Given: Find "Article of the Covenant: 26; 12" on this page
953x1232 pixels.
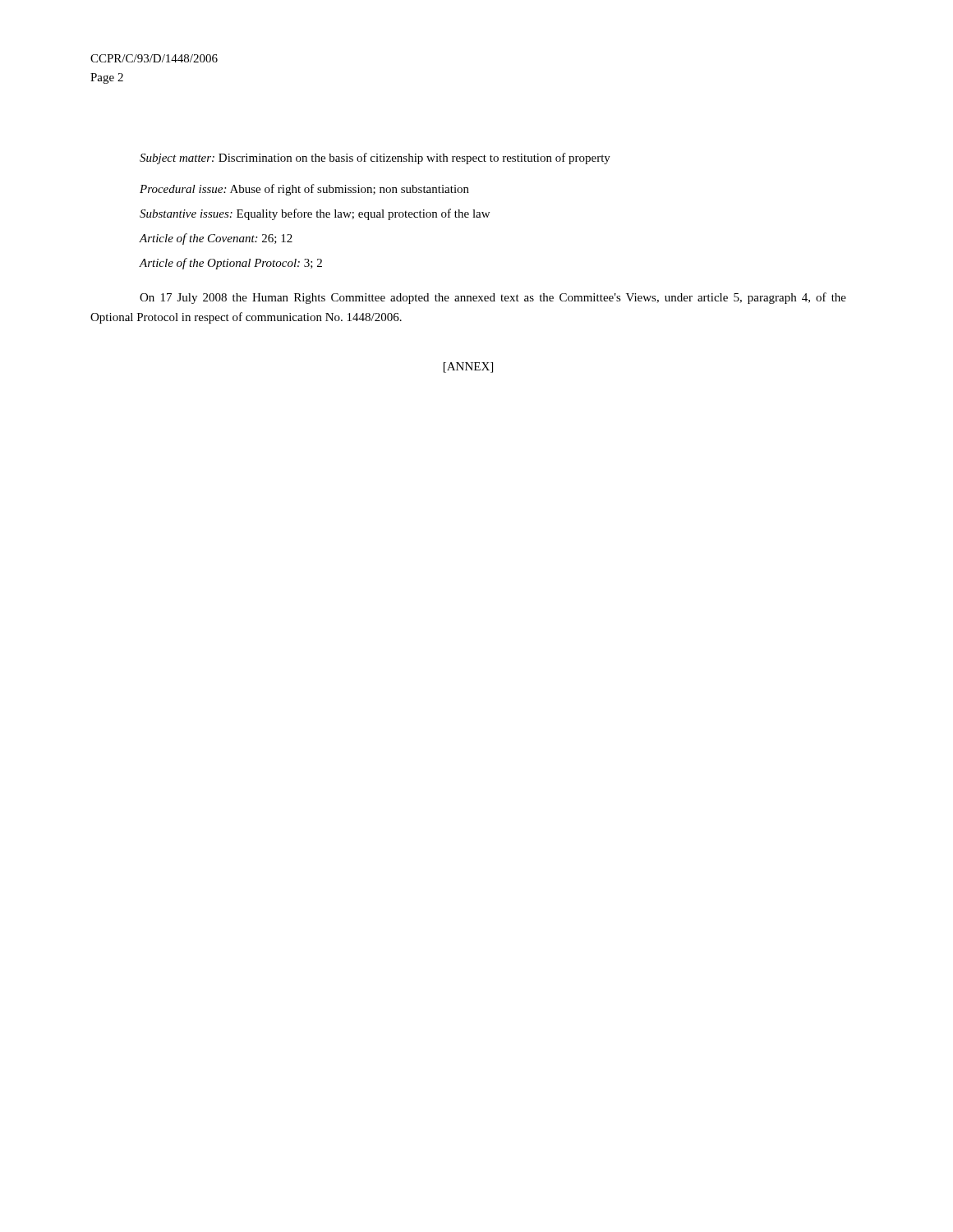Looking at the screenshot, I should 216,238.
